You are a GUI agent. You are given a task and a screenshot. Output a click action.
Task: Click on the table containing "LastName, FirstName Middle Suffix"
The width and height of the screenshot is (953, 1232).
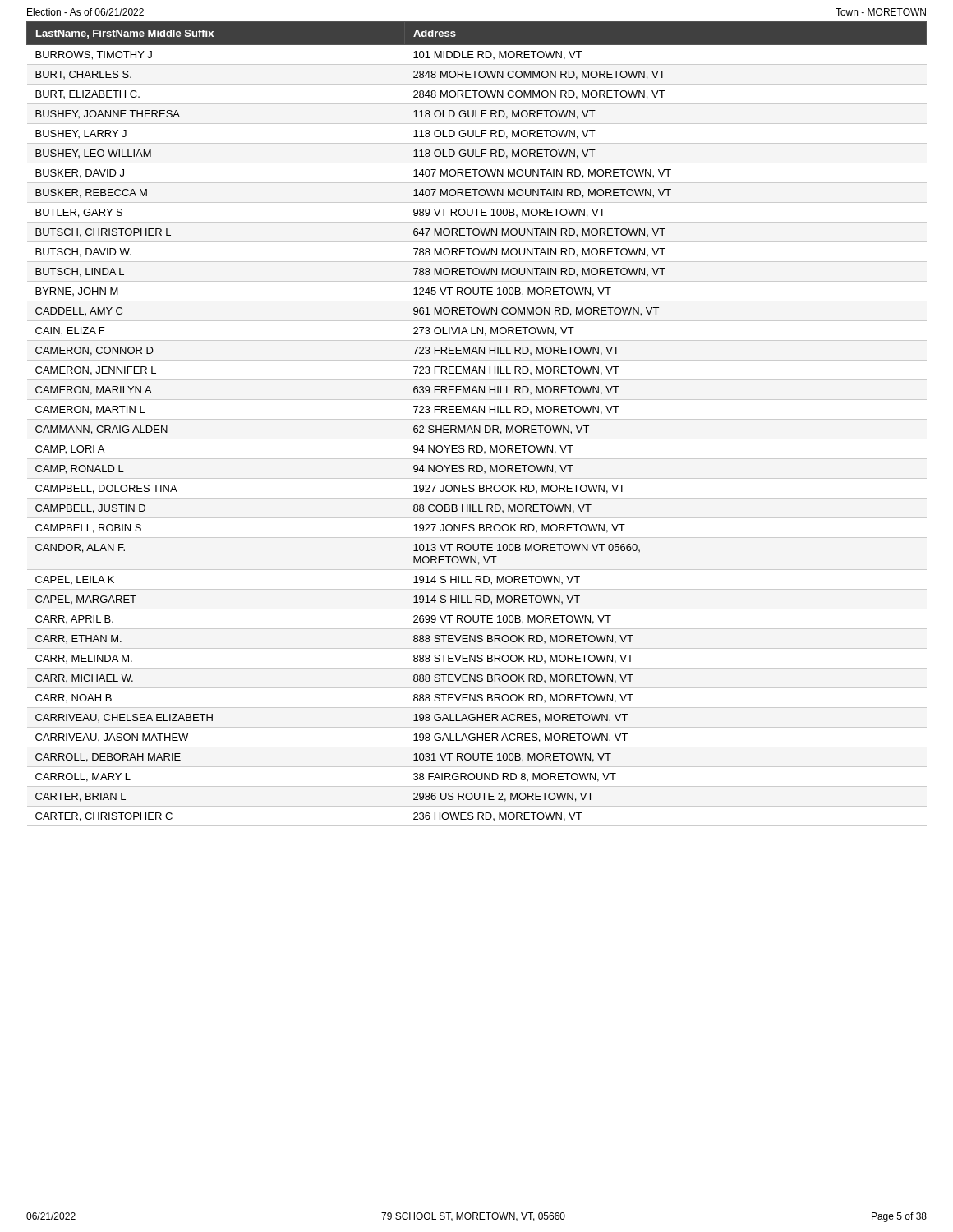[x=476, y=424]
